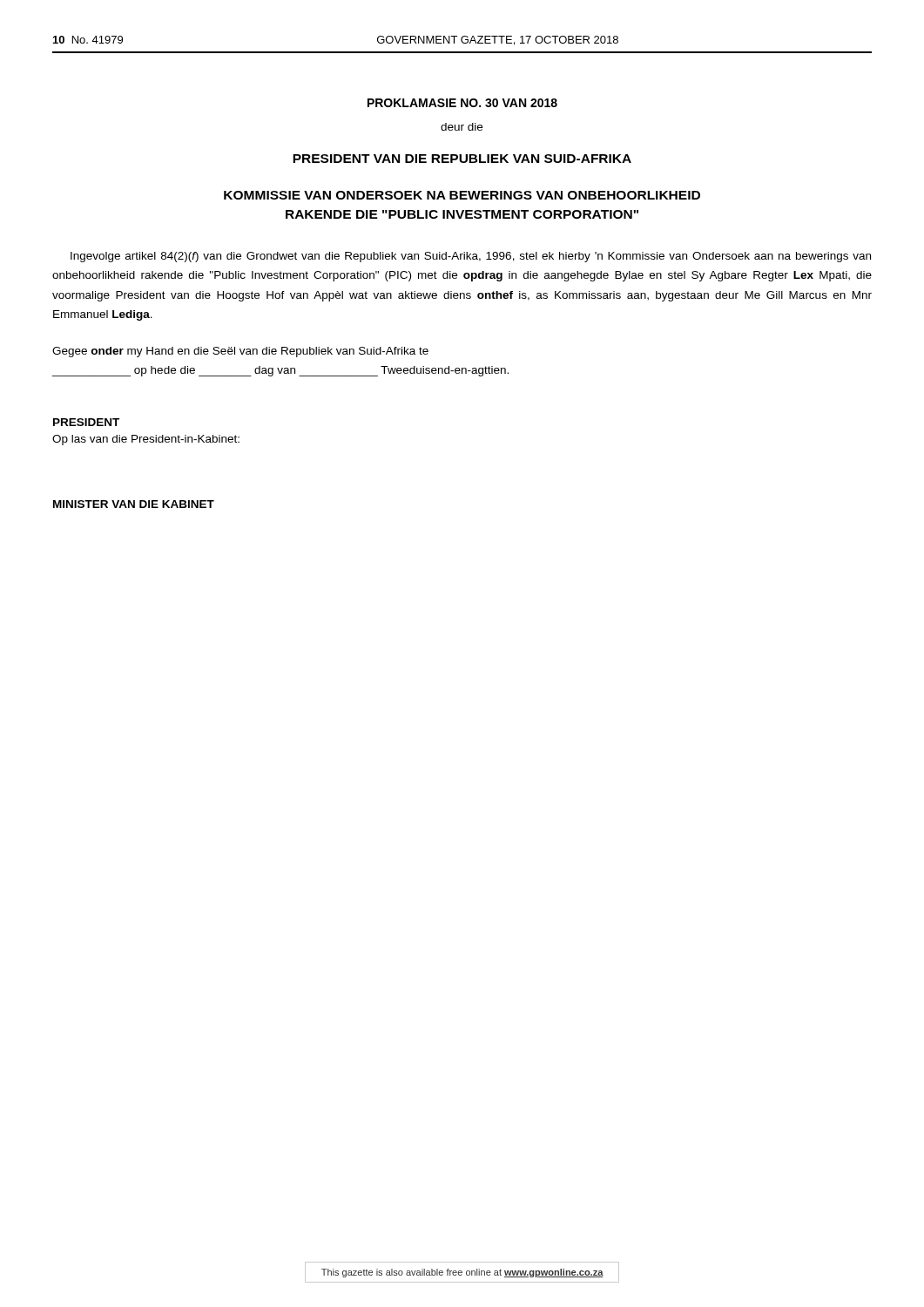The height and width of the screenshot is (1307, 924).
Task: Locate the block of text that opens with "Op las van die"
Action: pos(146,438)
